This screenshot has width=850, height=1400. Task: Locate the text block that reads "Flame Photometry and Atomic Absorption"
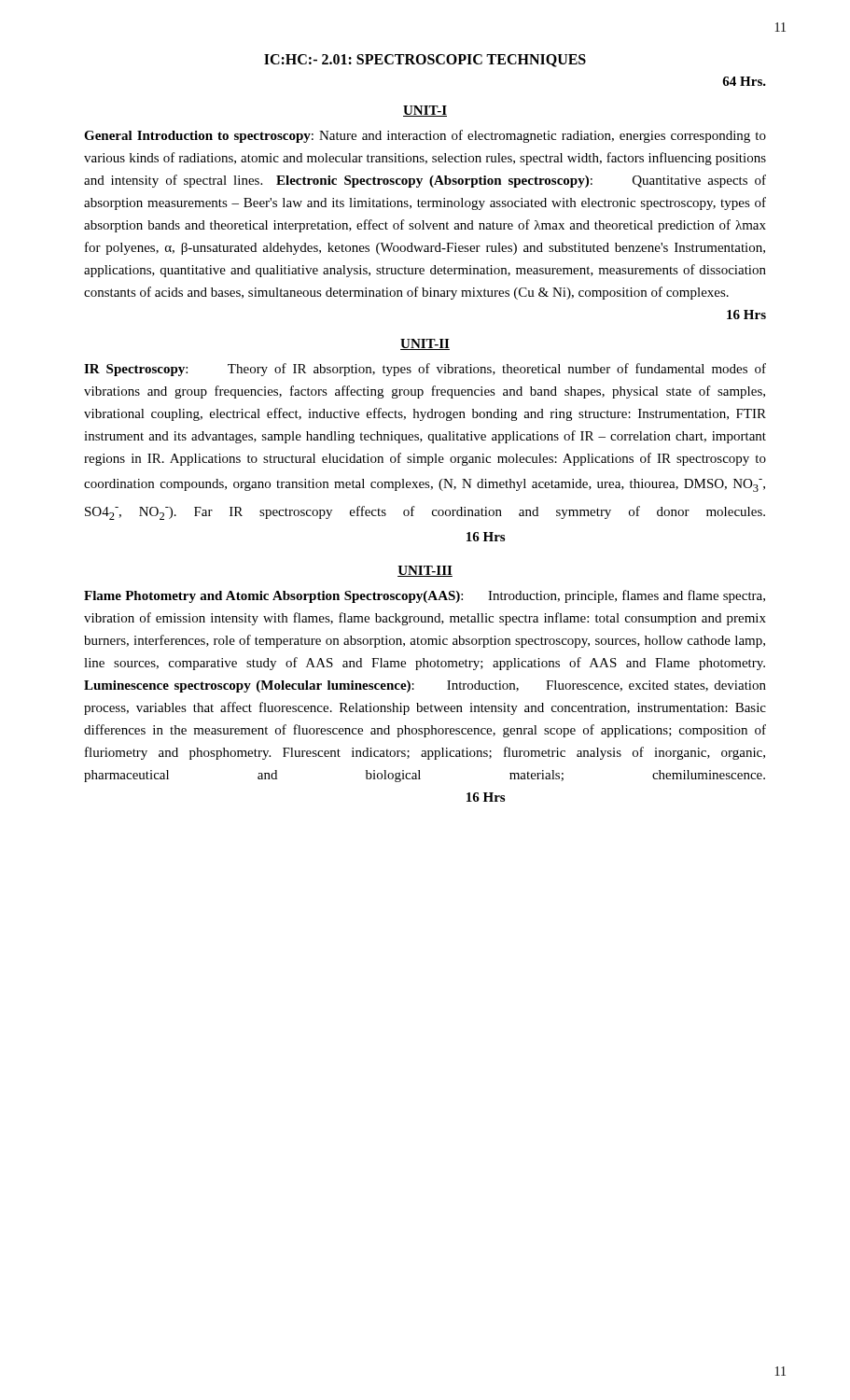[x=425, y=696]
